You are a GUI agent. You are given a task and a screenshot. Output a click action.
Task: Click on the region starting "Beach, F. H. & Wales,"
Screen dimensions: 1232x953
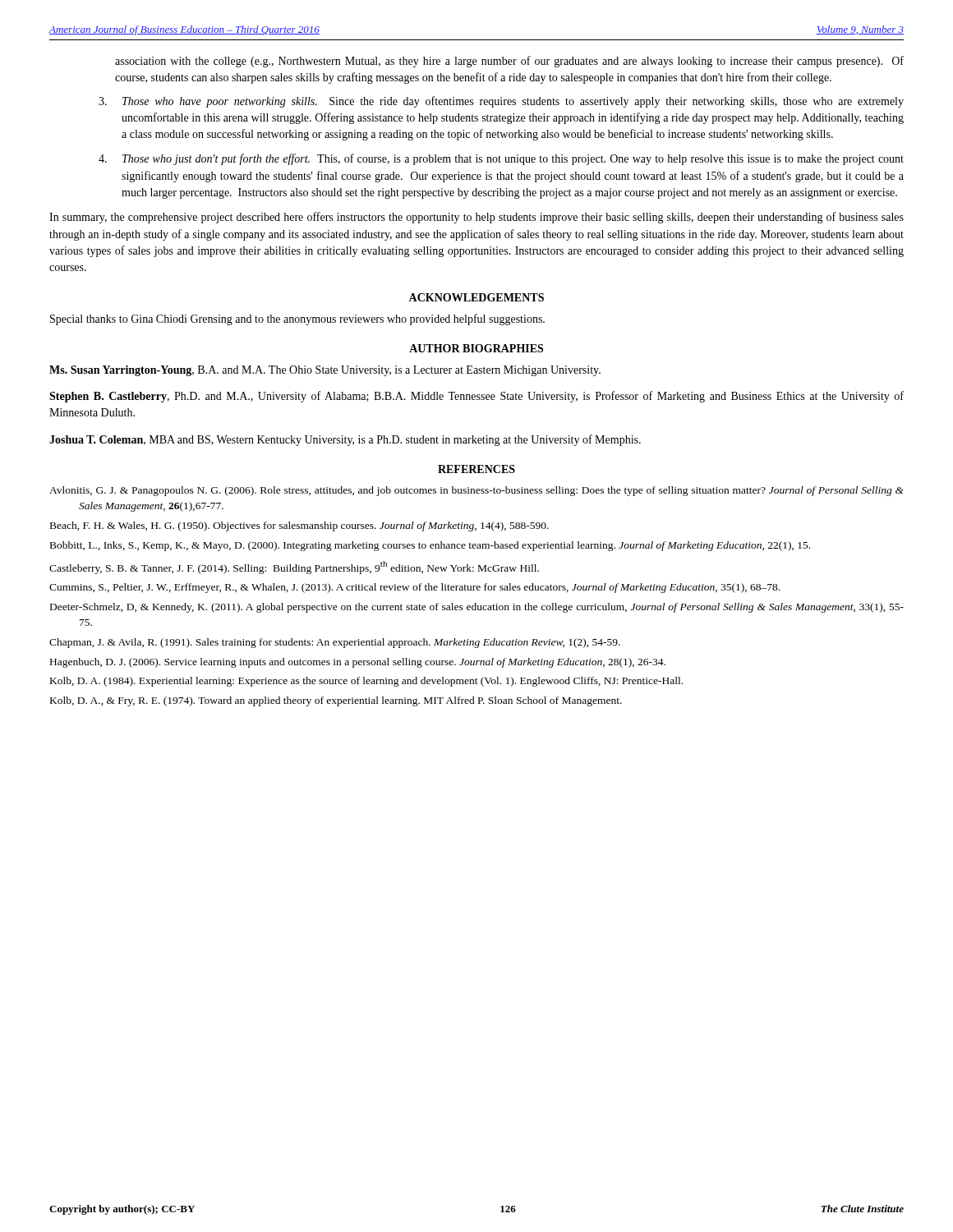[299, 525]
